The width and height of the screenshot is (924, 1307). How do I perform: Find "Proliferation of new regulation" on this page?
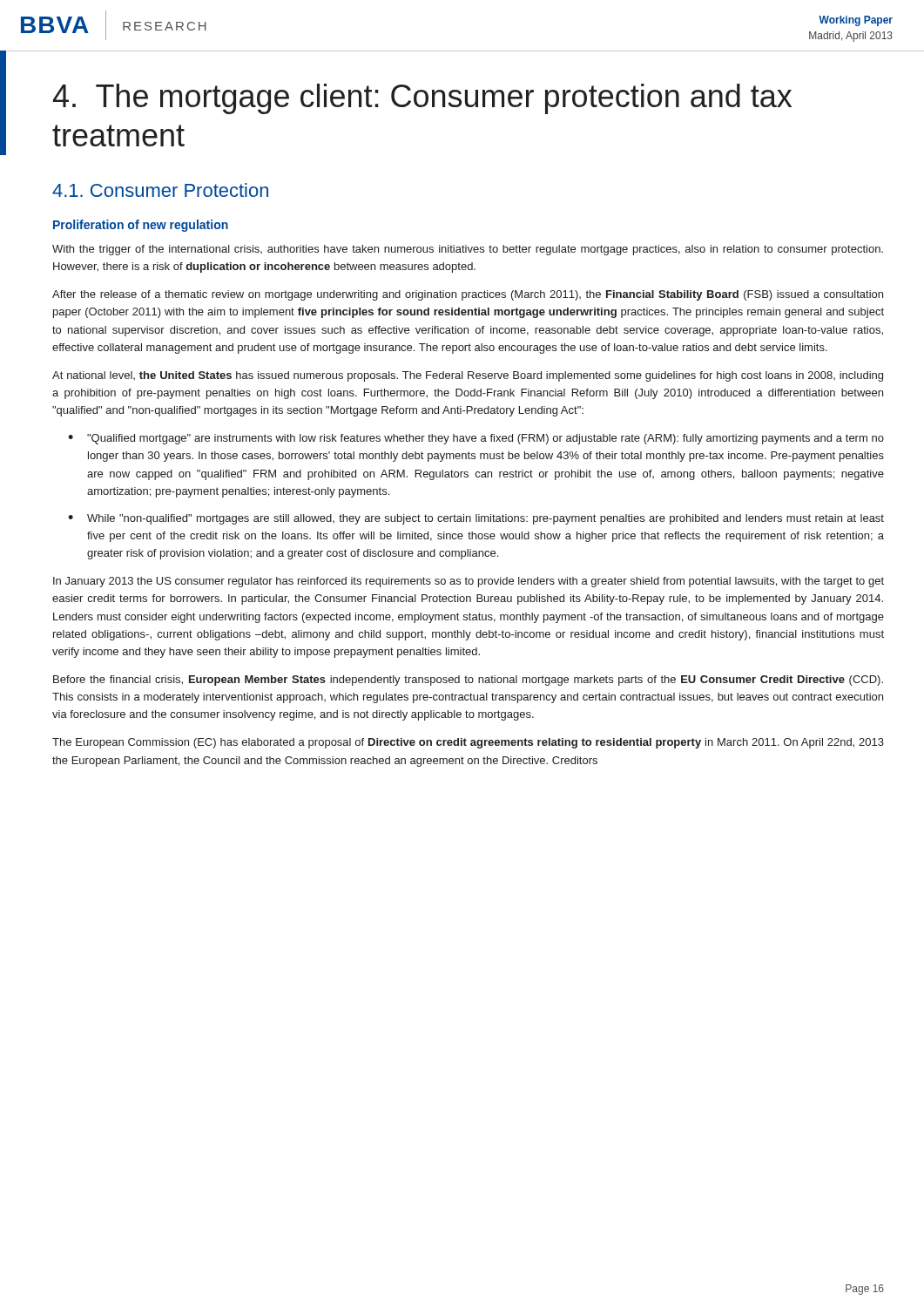(140, 225)
